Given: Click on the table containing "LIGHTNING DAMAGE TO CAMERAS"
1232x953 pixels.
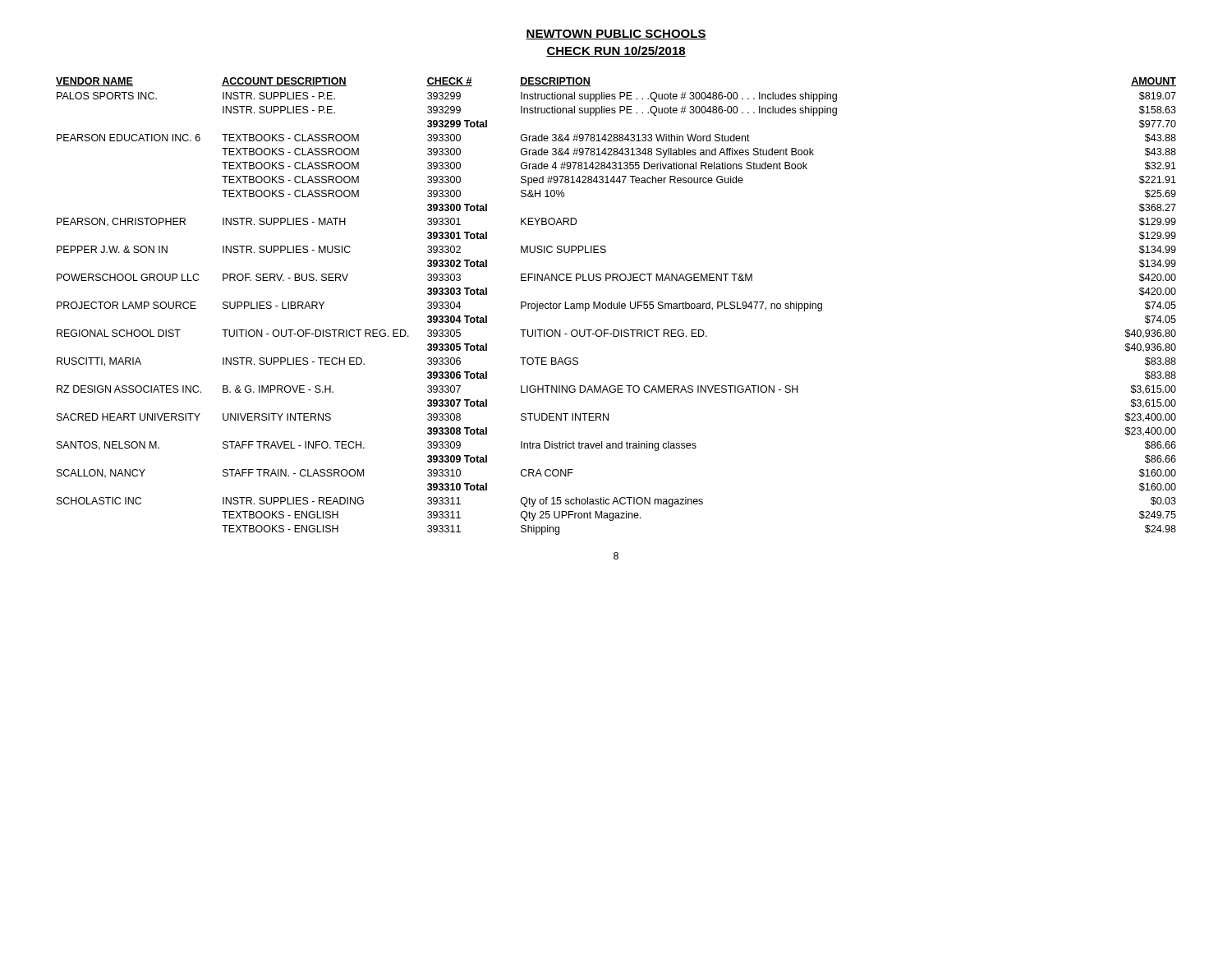Looking at the screenshot, I should click(616, 305).
